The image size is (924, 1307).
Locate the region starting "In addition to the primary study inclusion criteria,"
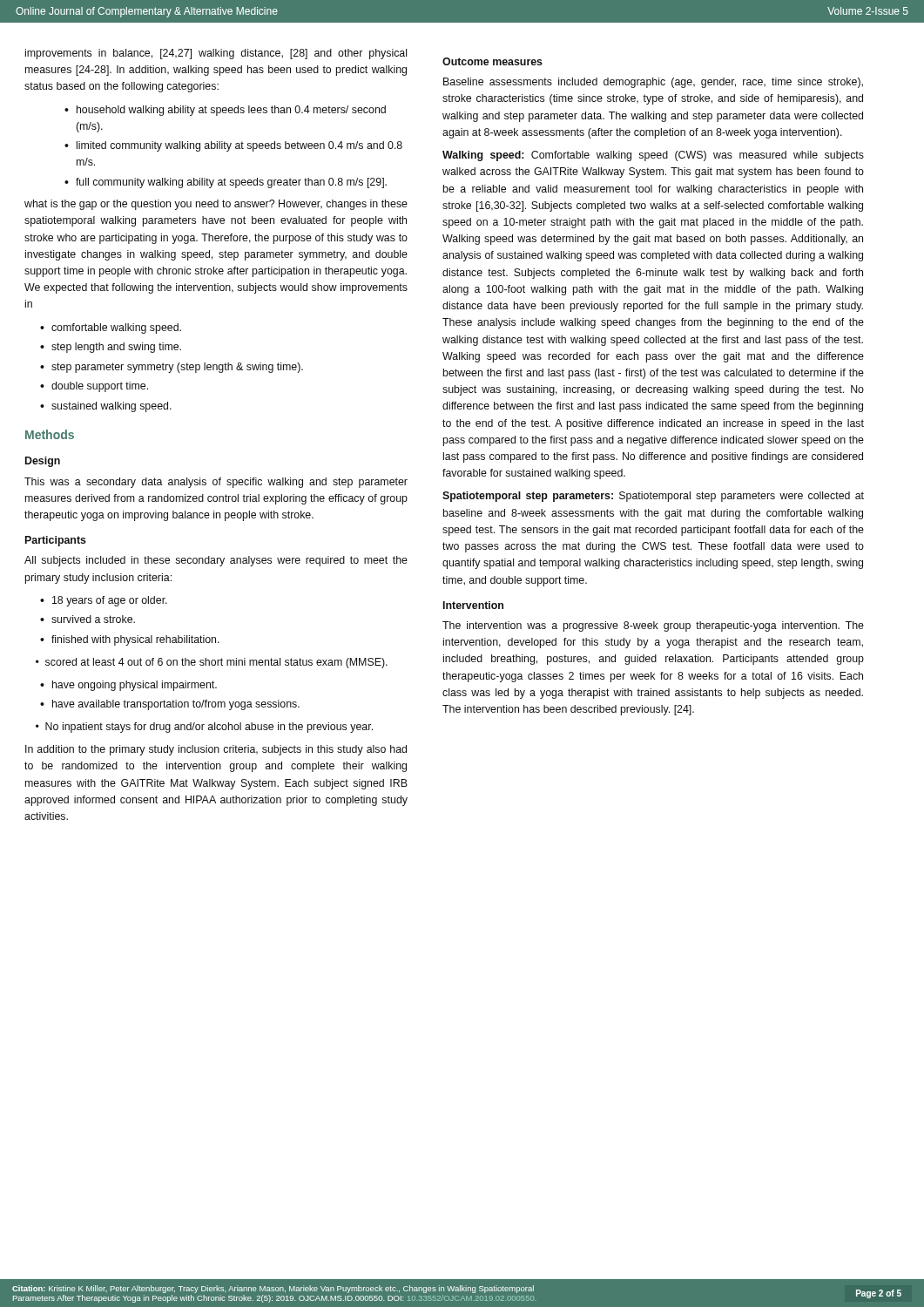(216, 783)
